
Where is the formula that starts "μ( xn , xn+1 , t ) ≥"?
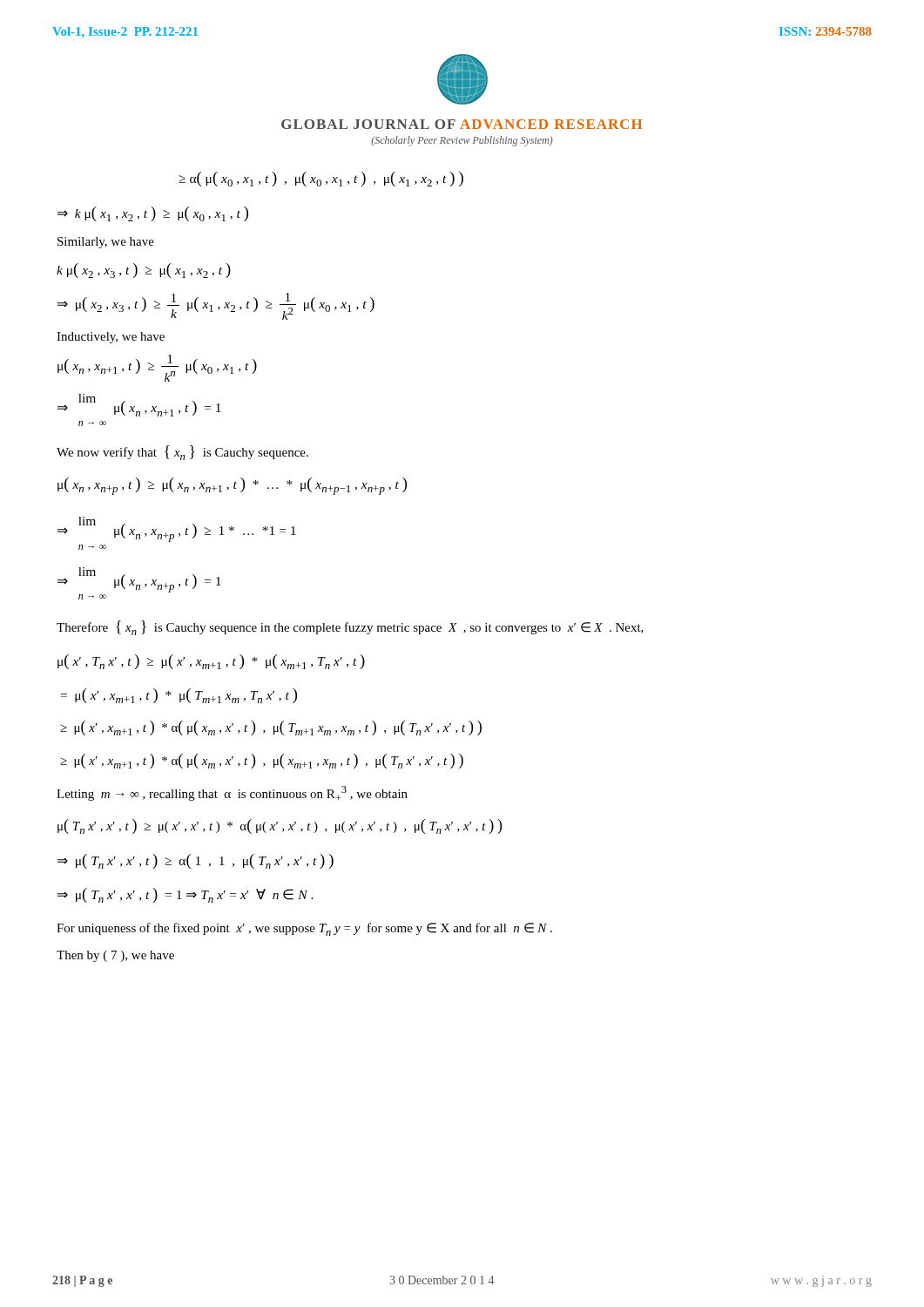(x=157, y=368)
